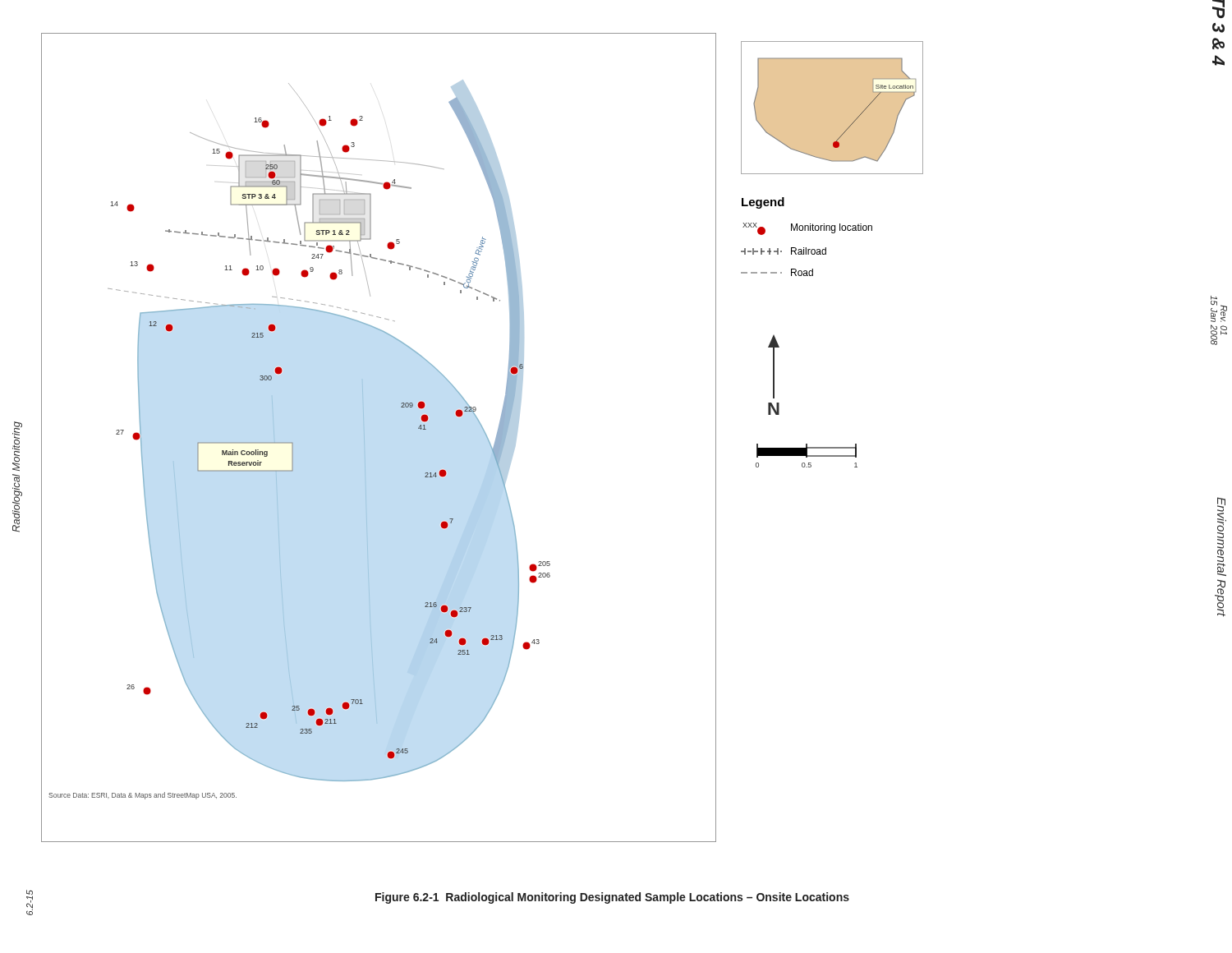Viewport: 1232px width, 953px height.
Task: Where is the caption that starts "Figure 6.2-1 Radiological Monitoring Designated Sample"?
Action: pos(612,897)
